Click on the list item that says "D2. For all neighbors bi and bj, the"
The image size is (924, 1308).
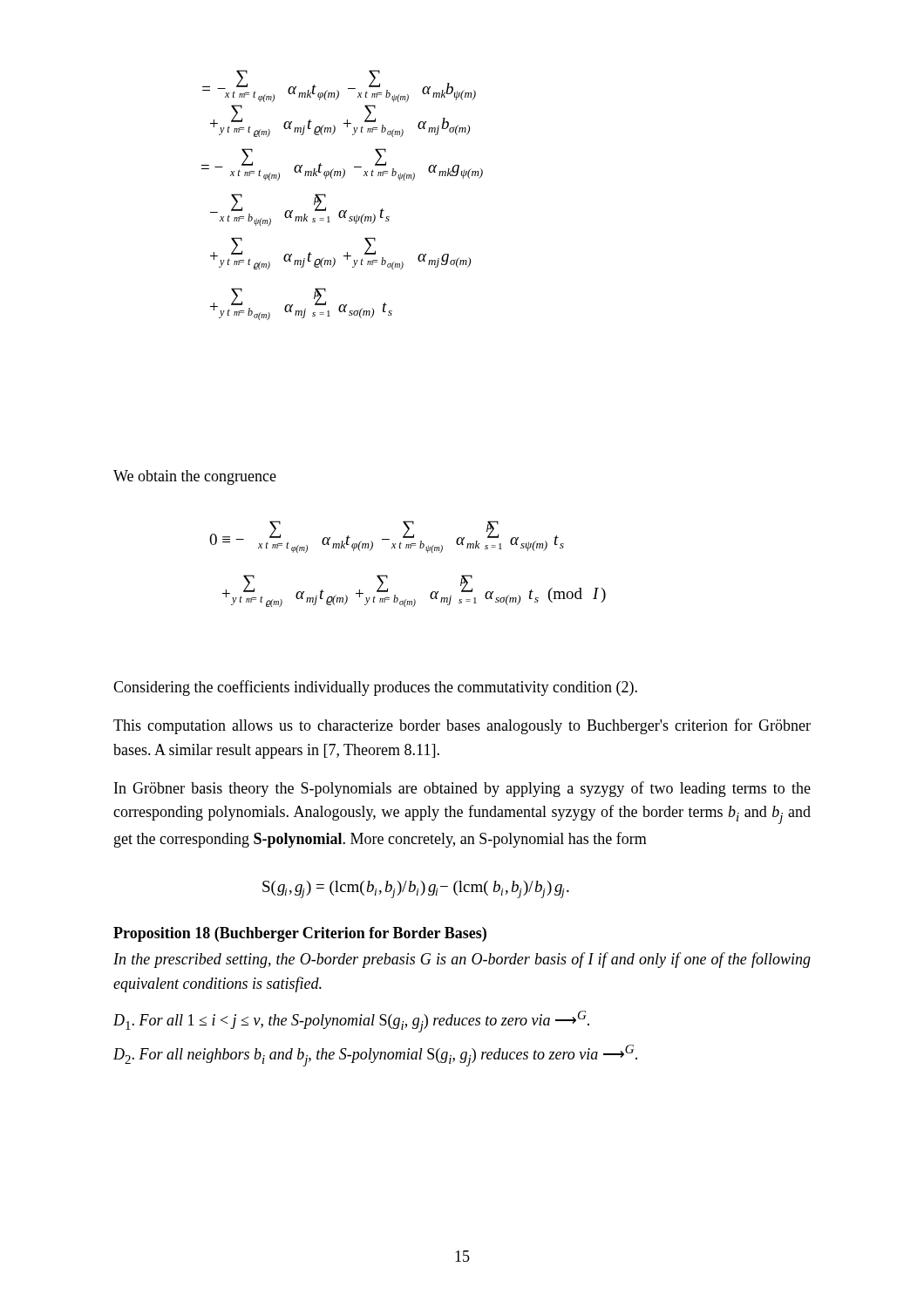click(x=376, y=1054)
